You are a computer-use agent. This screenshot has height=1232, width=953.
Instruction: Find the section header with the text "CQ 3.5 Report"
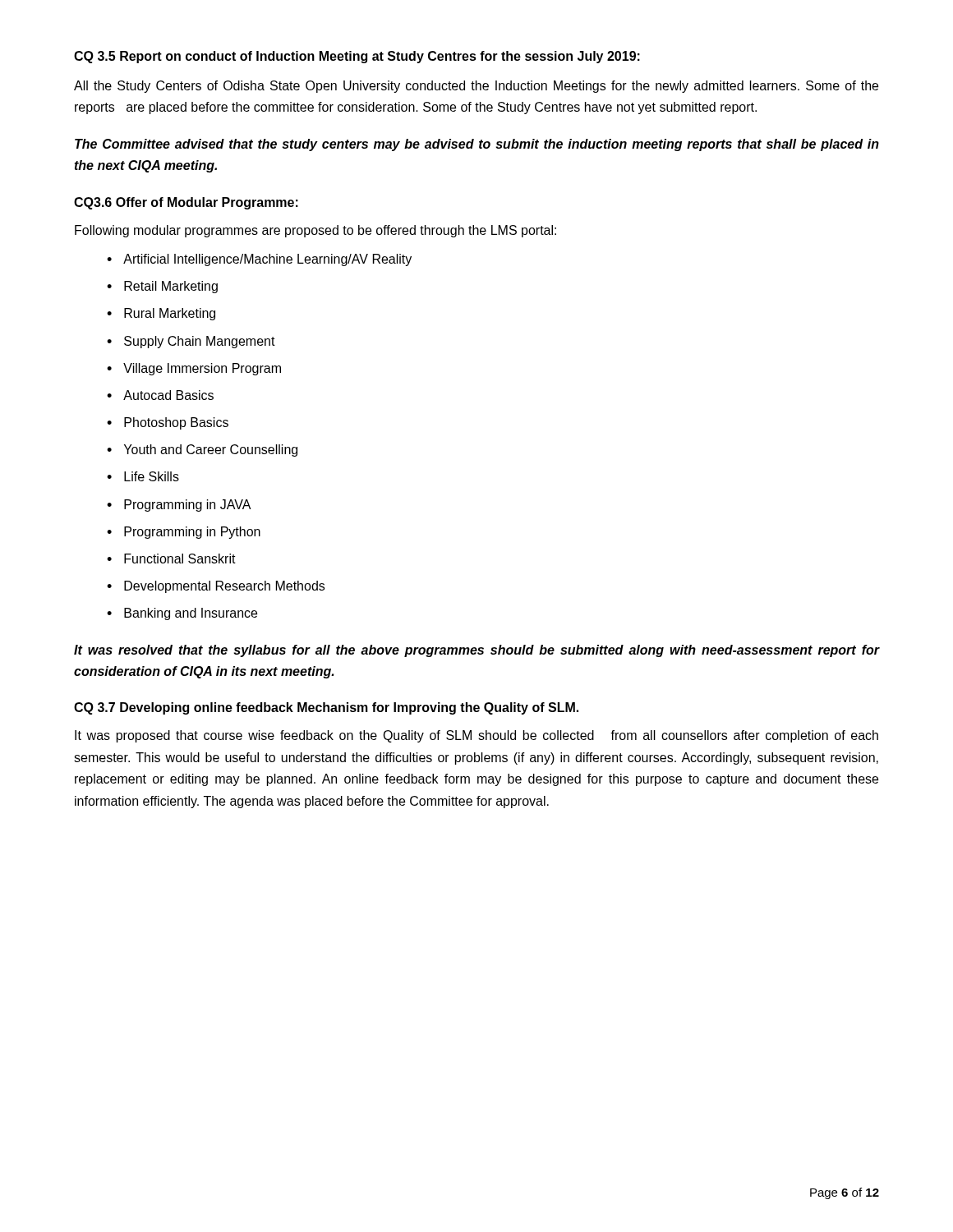357,56
